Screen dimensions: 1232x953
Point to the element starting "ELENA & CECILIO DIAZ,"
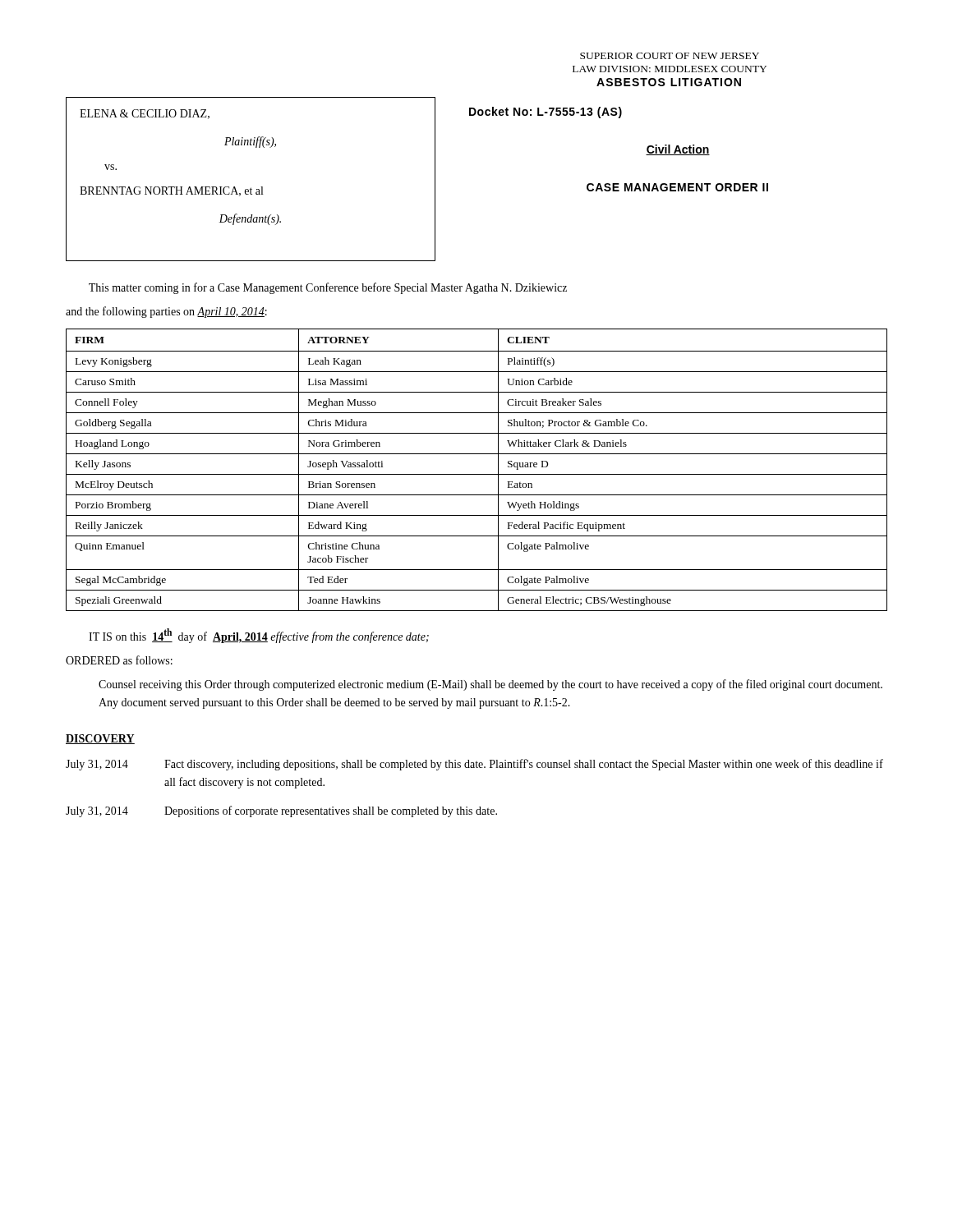point(145,114)
